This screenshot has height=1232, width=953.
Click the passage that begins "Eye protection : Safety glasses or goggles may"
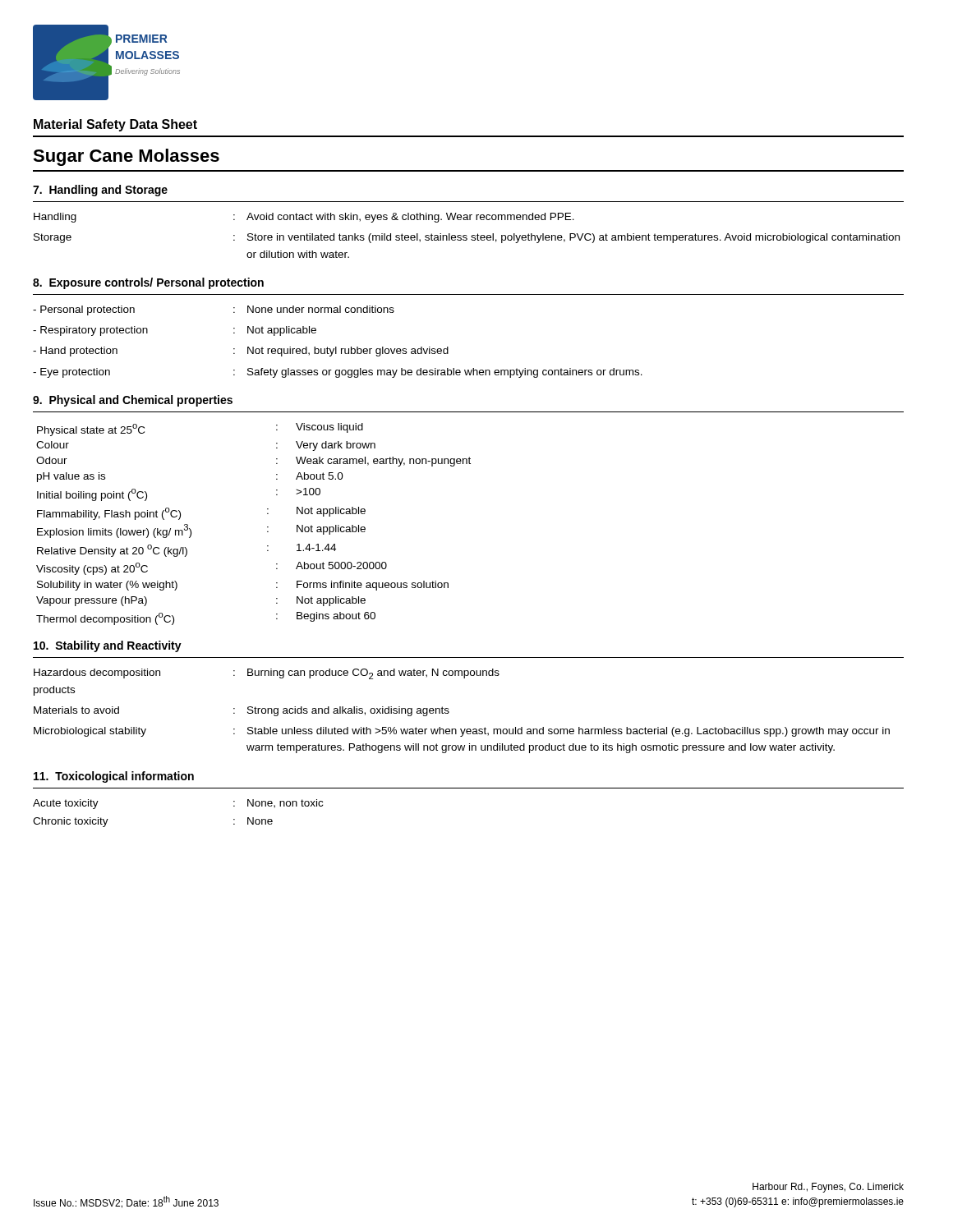[468, 372]
